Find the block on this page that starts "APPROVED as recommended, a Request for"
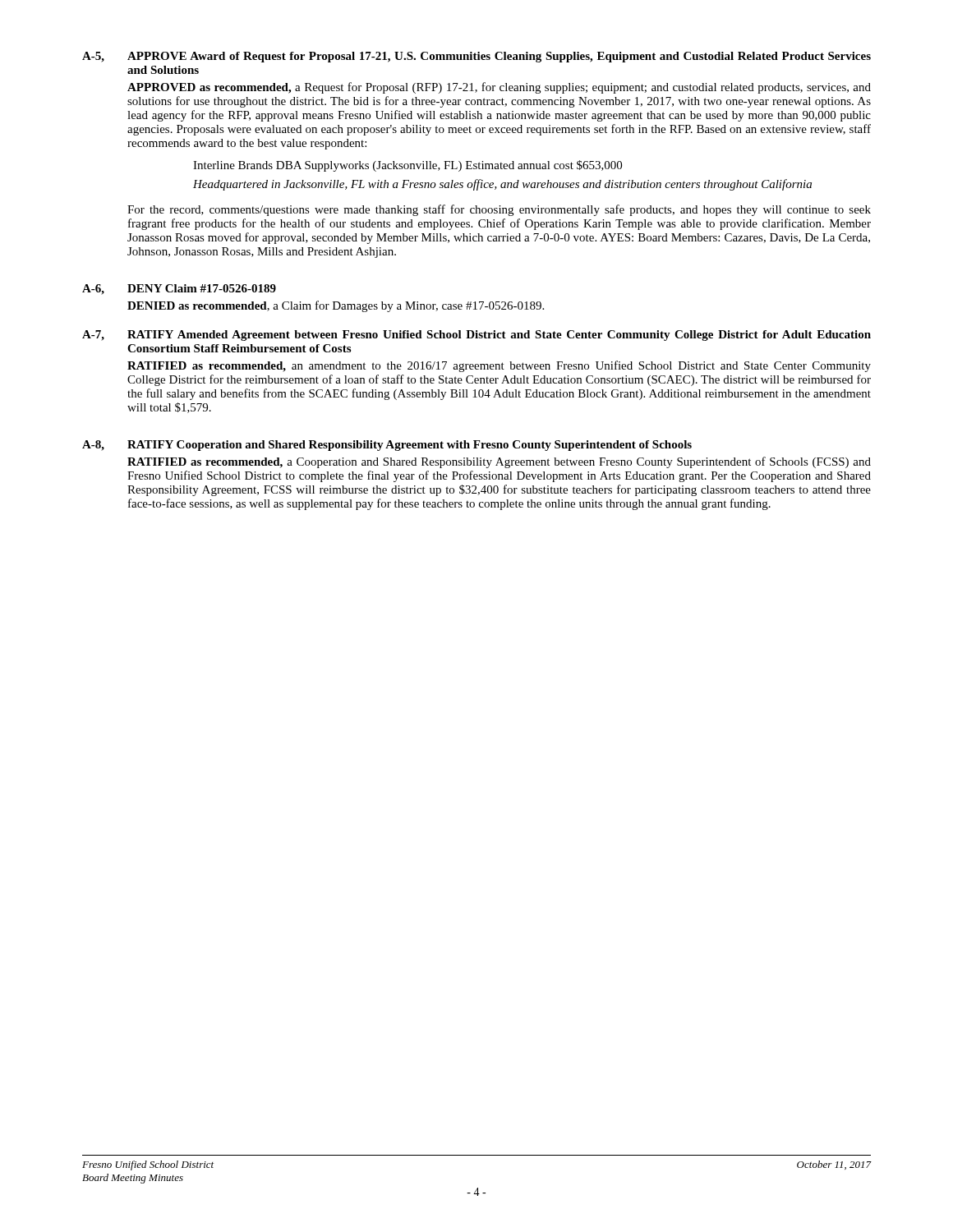This screenshot has height=1232, width=953. tap(499, 115)
